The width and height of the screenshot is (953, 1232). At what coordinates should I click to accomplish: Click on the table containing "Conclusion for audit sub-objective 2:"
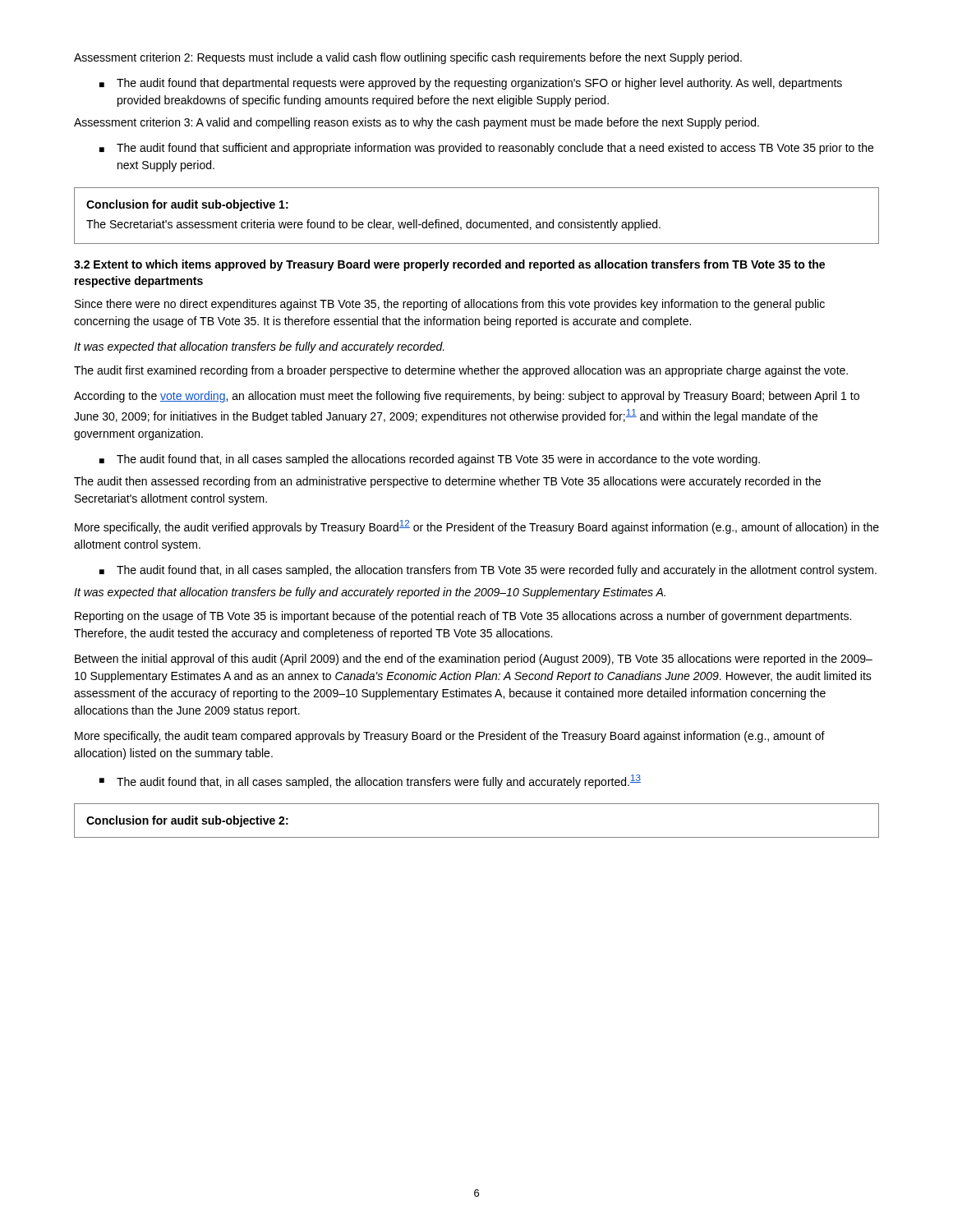pos(476,821)
